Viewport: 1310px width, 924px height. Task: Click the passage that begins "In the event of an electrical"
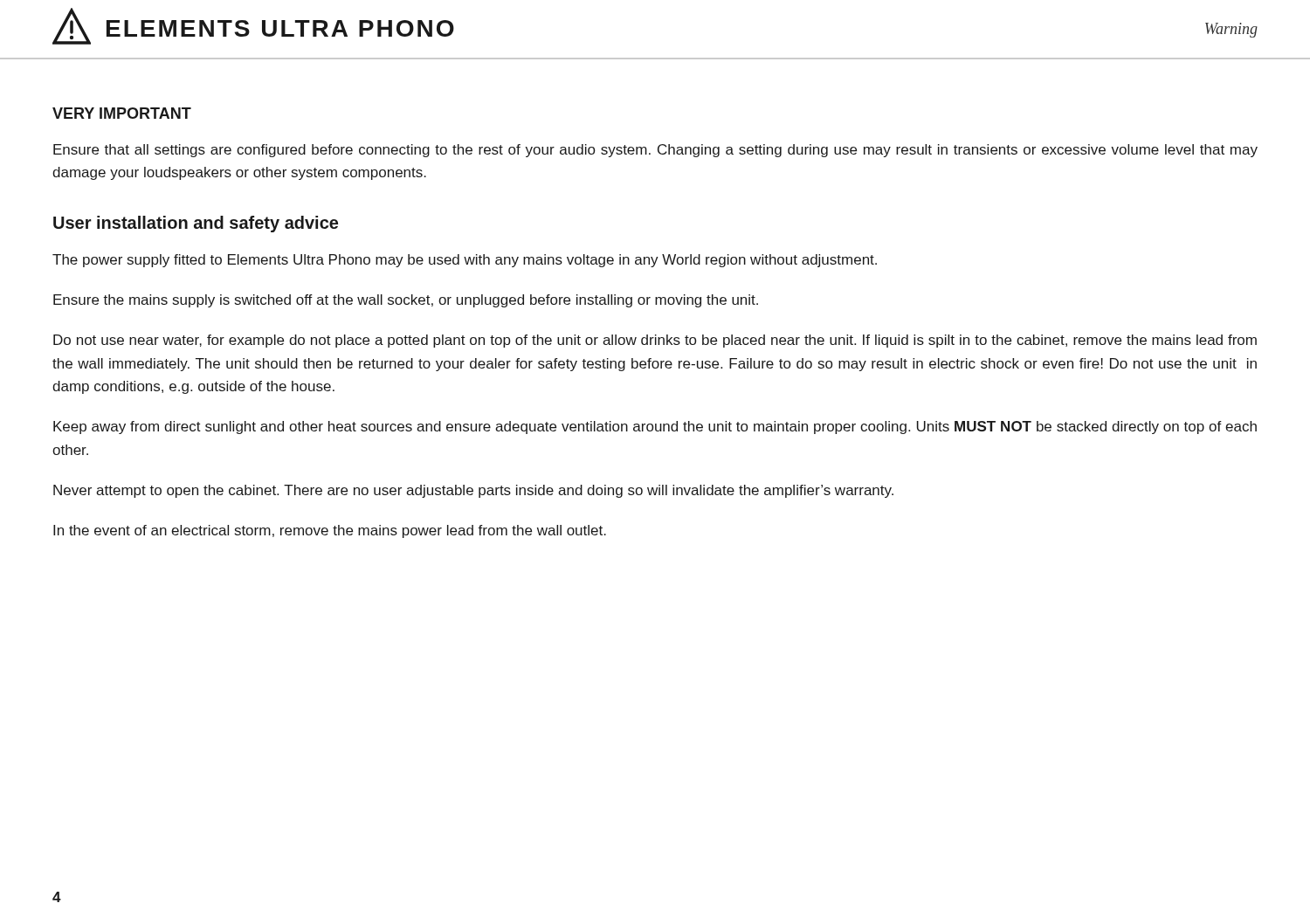point(330,531)
